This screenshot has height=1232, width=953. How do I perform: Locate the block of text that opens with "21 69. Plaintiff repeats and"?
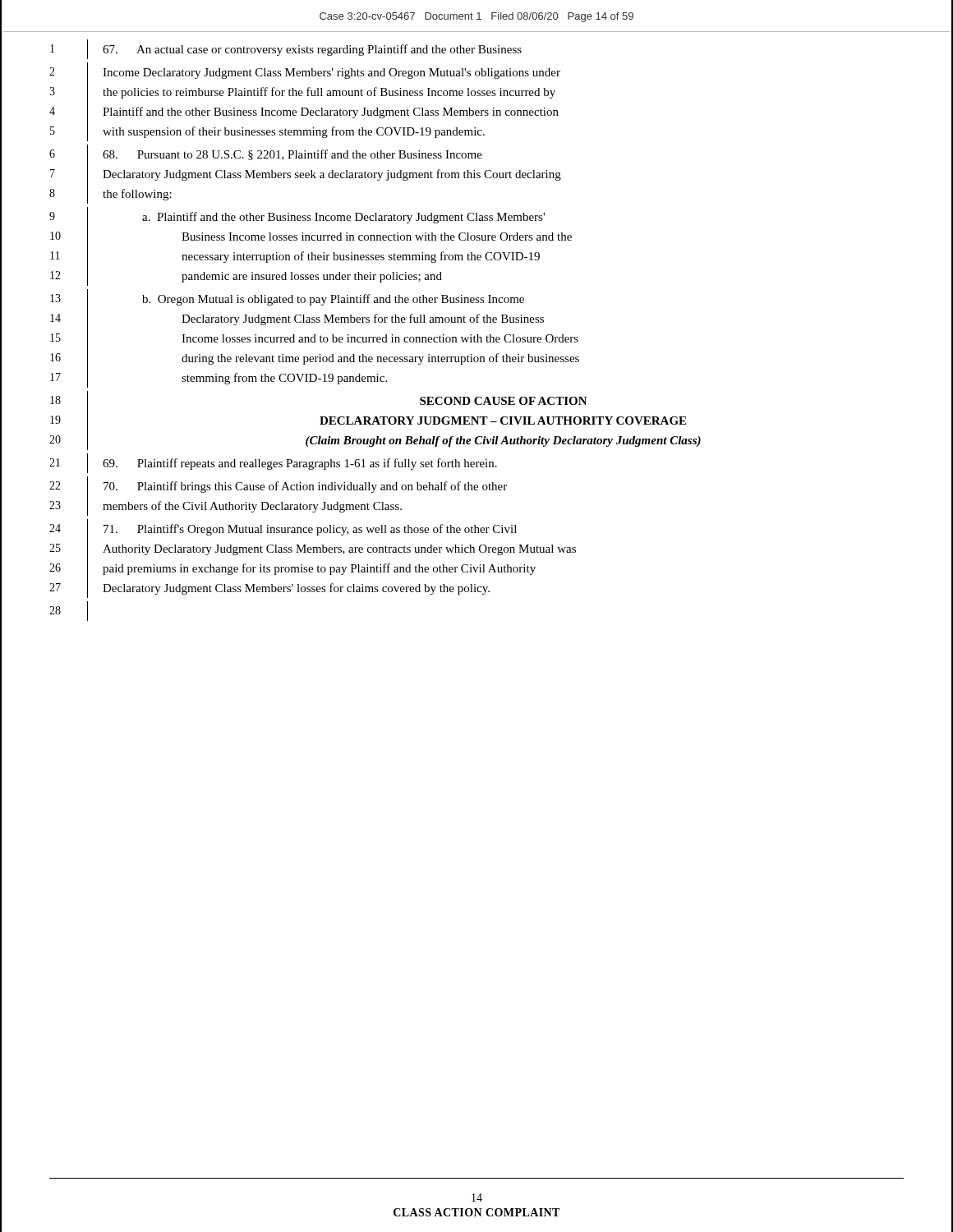click(x=476, y=463)
